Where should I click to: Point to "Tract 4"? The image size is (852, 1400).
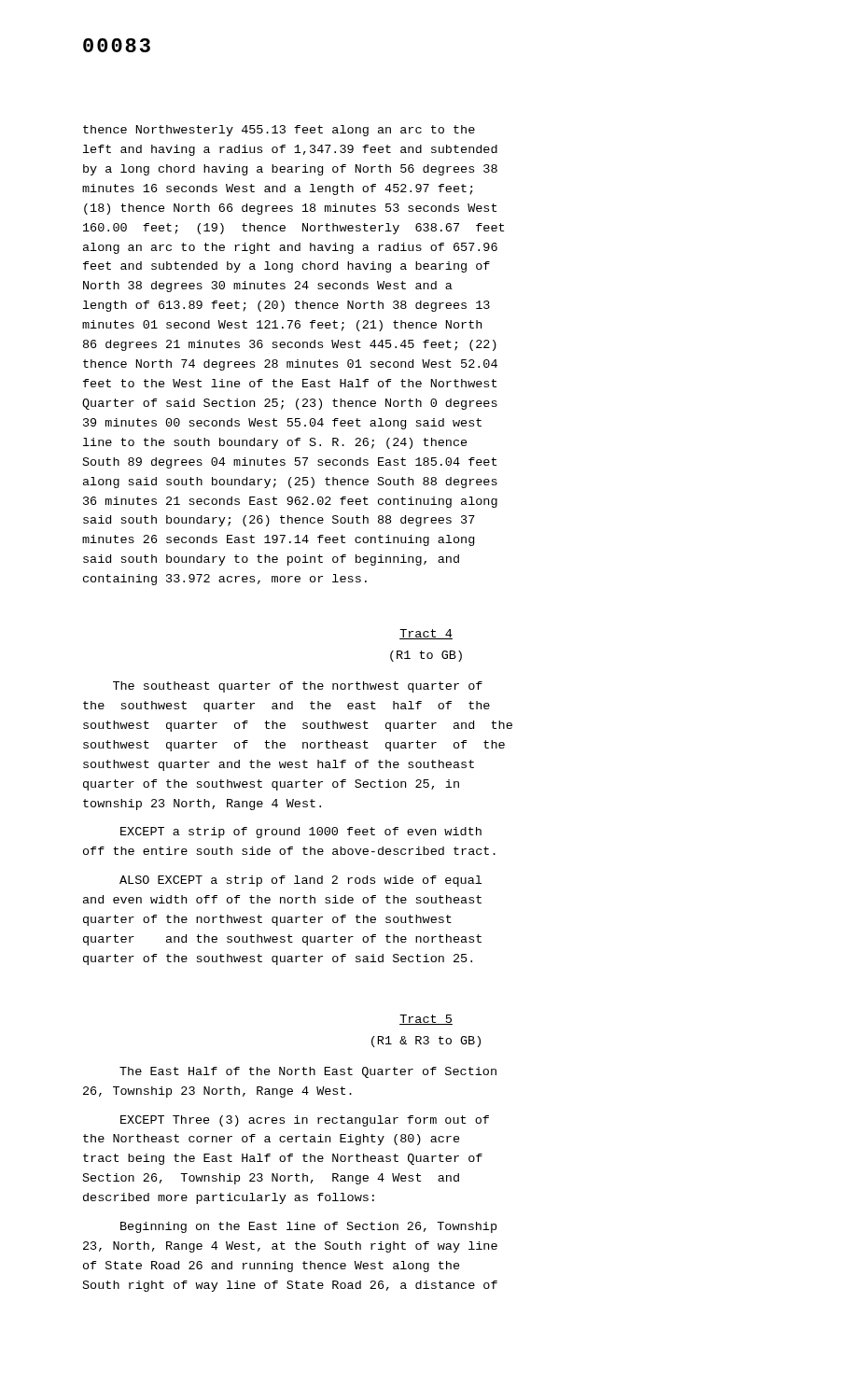[426, 634]
